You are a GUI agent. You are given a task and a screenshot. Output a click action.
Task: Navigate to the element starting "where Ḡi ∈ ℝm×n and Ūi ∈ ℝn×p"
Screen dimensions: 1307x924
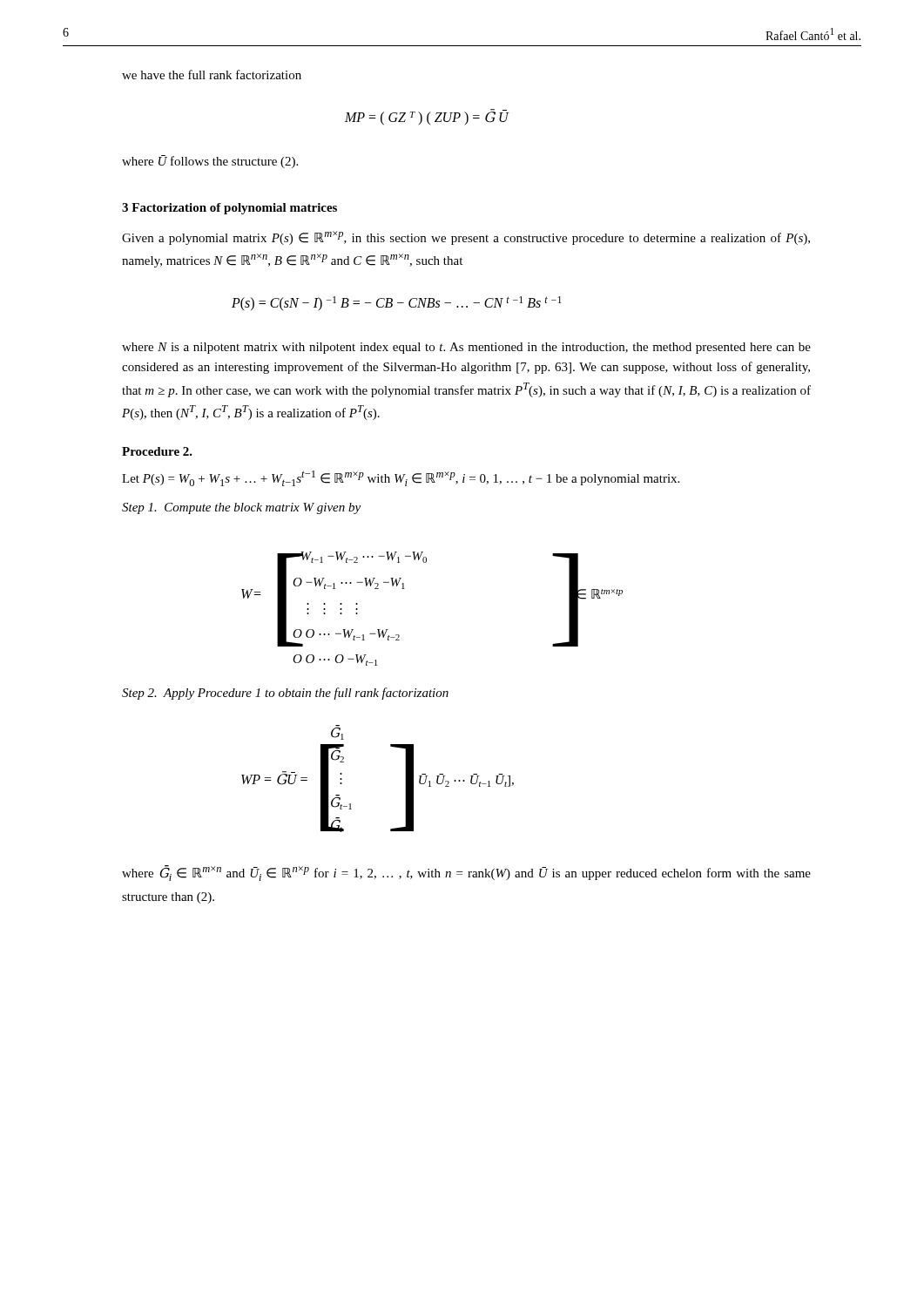(x=466, y=883)
